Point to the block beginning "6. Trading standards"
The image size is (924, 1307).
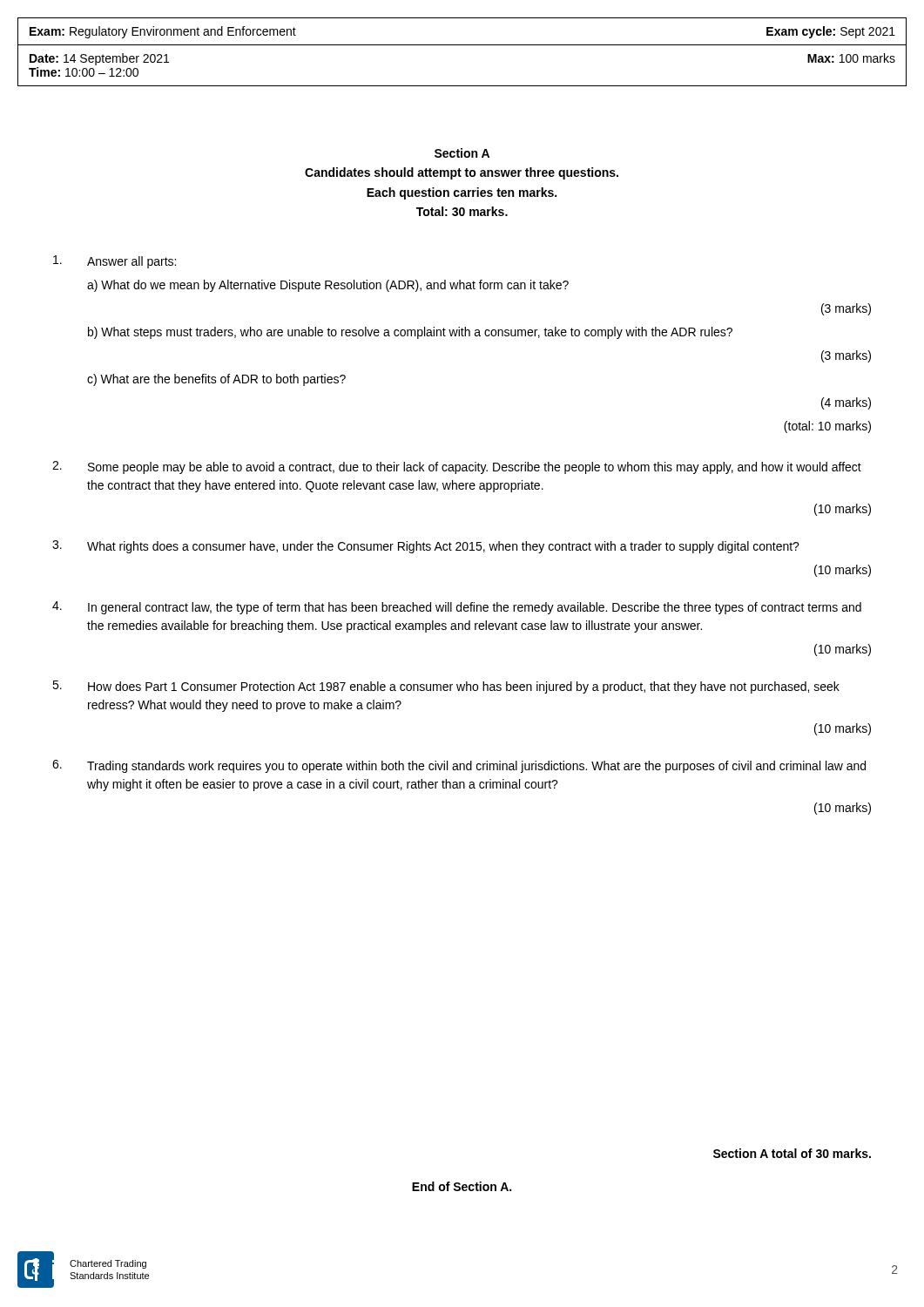tap(462, 790)
